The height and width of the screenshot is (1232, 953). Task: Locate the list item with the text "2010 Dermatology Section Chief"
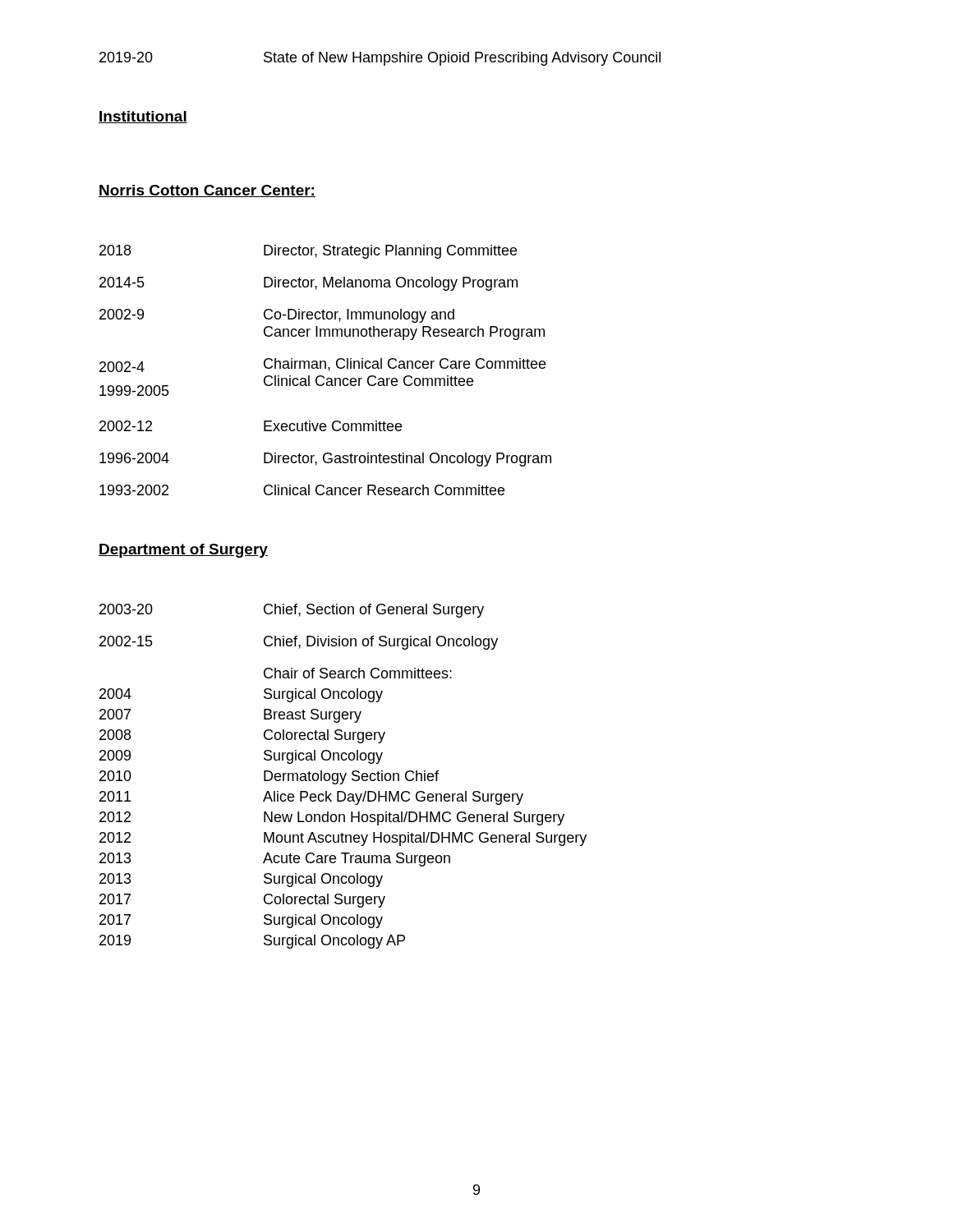pyautogui.click(x=269, y=777)
